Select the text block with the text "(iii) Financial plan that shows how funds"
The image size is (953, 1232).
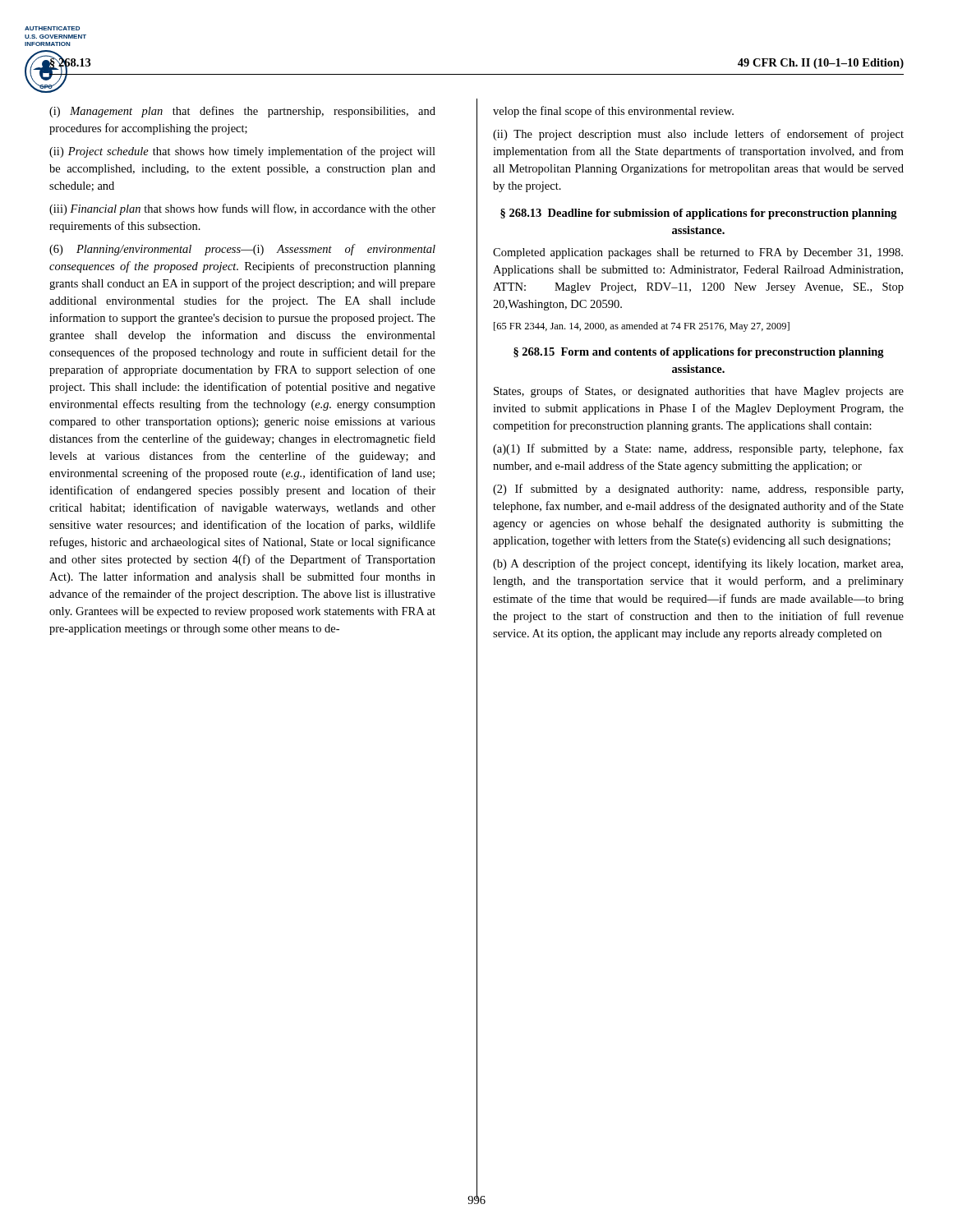242,218
